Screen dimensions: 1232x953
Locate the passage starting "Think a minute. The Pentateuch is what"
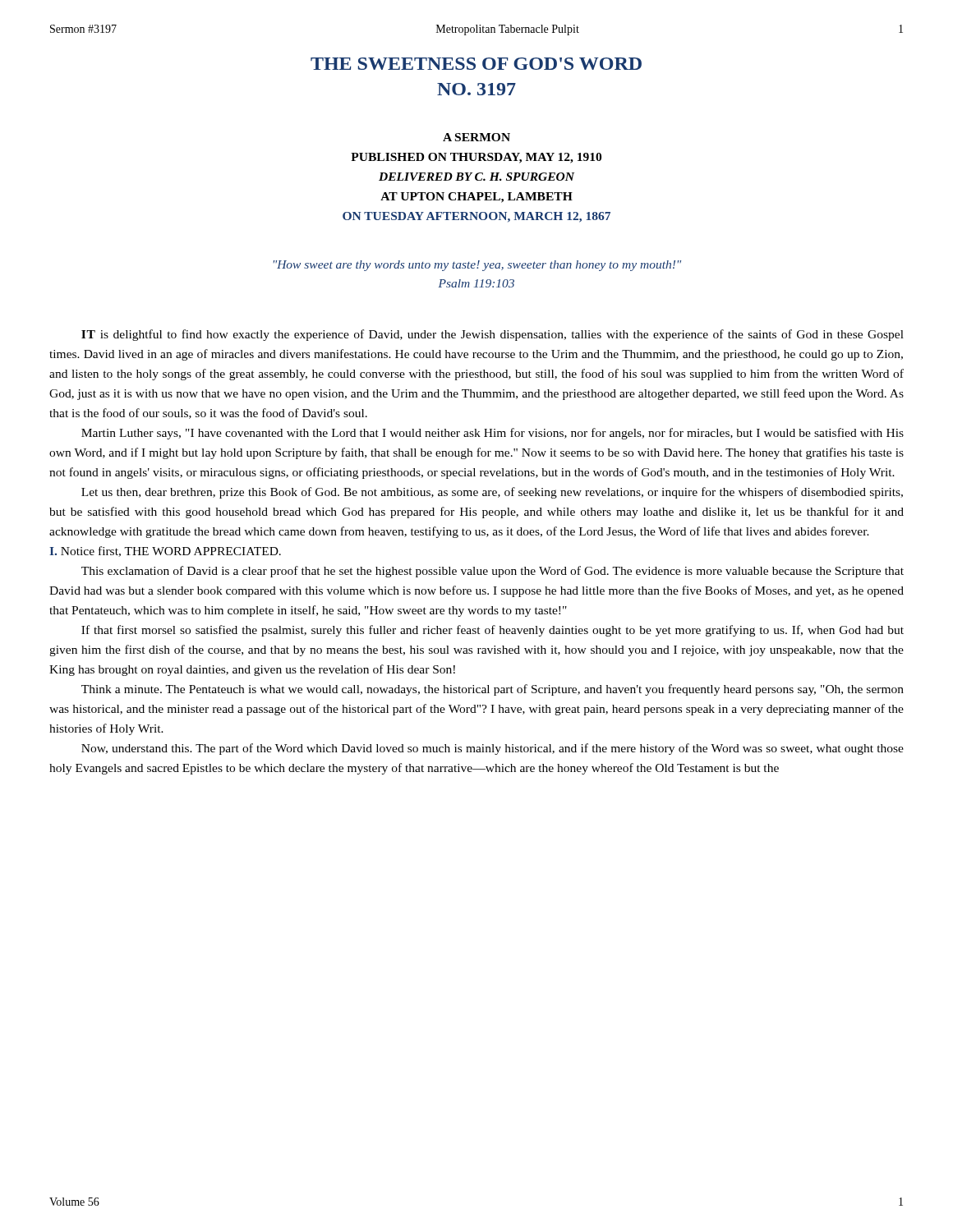[x=476, y=709]
